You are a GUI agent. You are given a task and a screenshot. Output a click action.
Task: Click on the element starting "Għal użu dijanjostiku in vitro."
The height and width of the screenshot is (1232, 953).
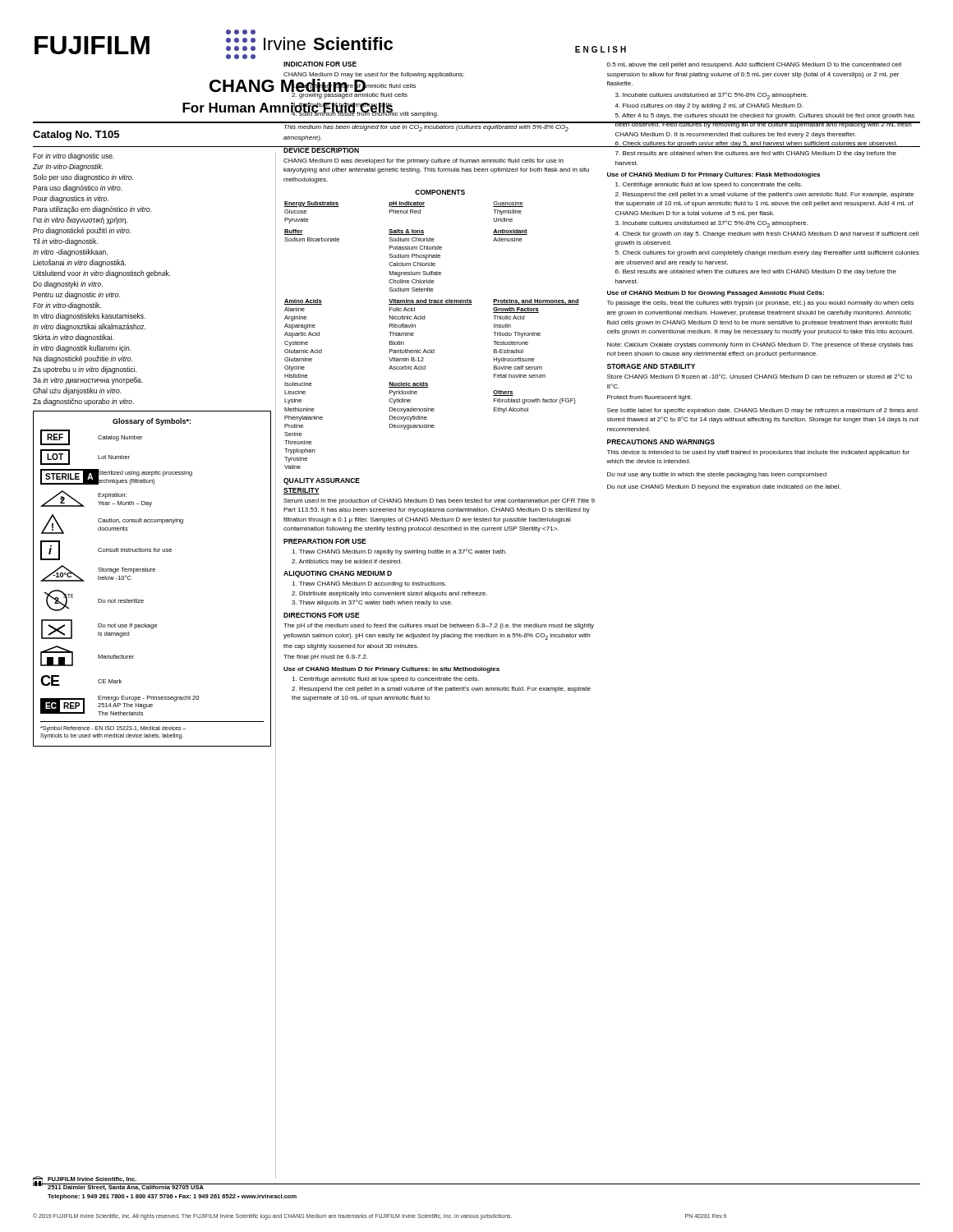(77, 391)
